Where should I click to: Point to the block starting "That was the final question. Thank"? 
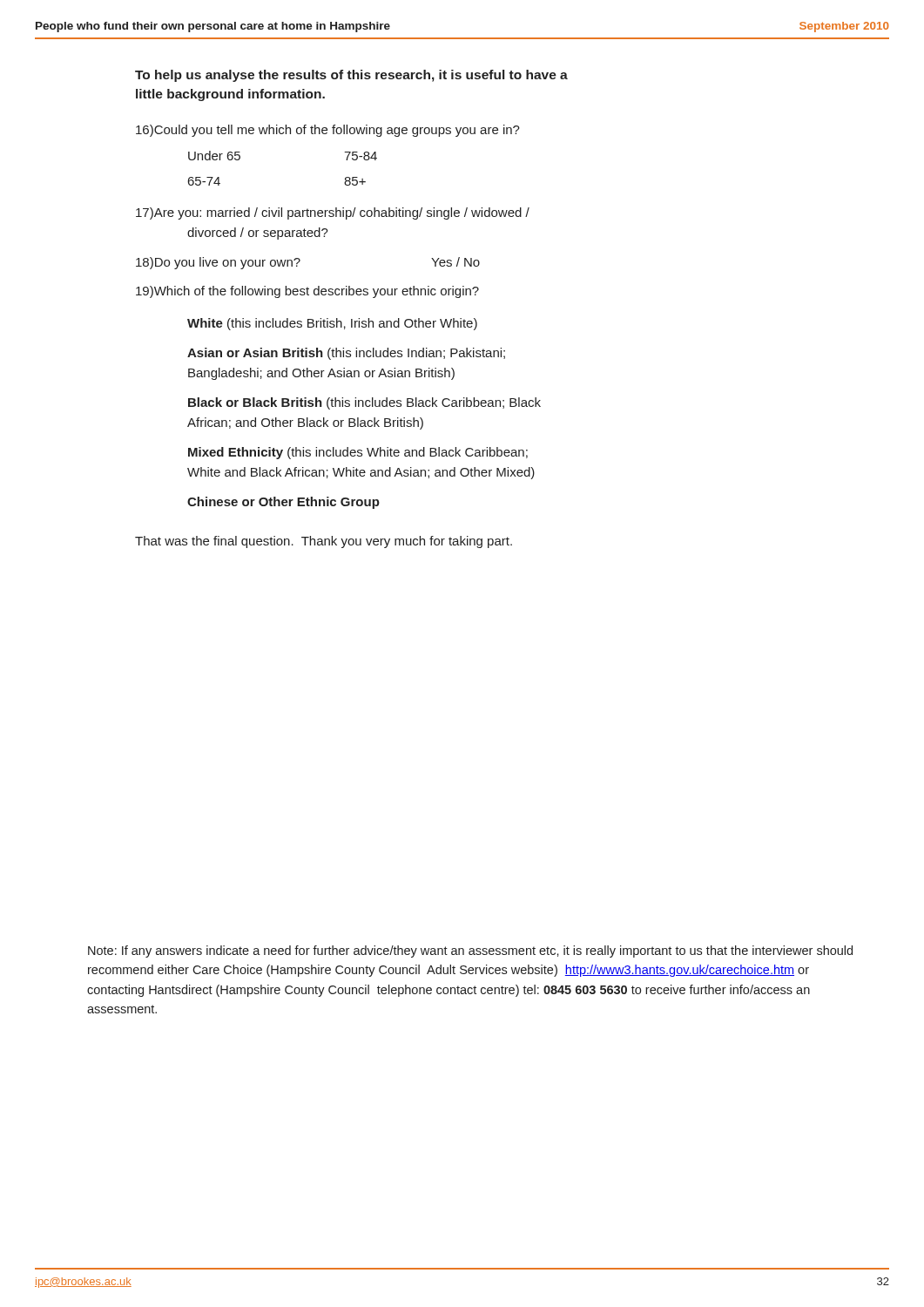(x=324, y=541)
